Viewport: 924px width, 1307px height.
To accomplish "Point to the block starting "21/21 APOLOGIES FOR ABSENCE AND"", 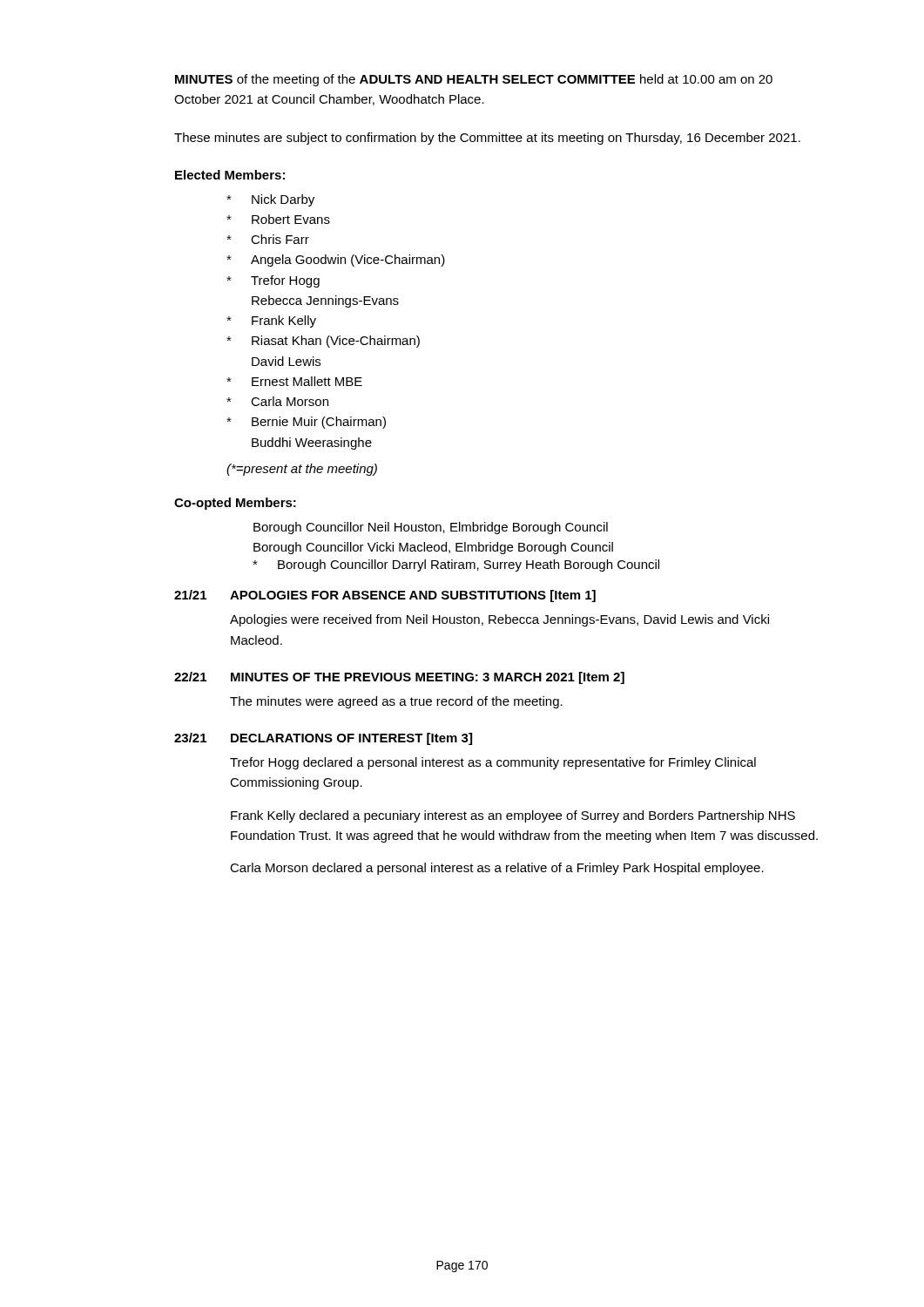I will tap(385, 595).
